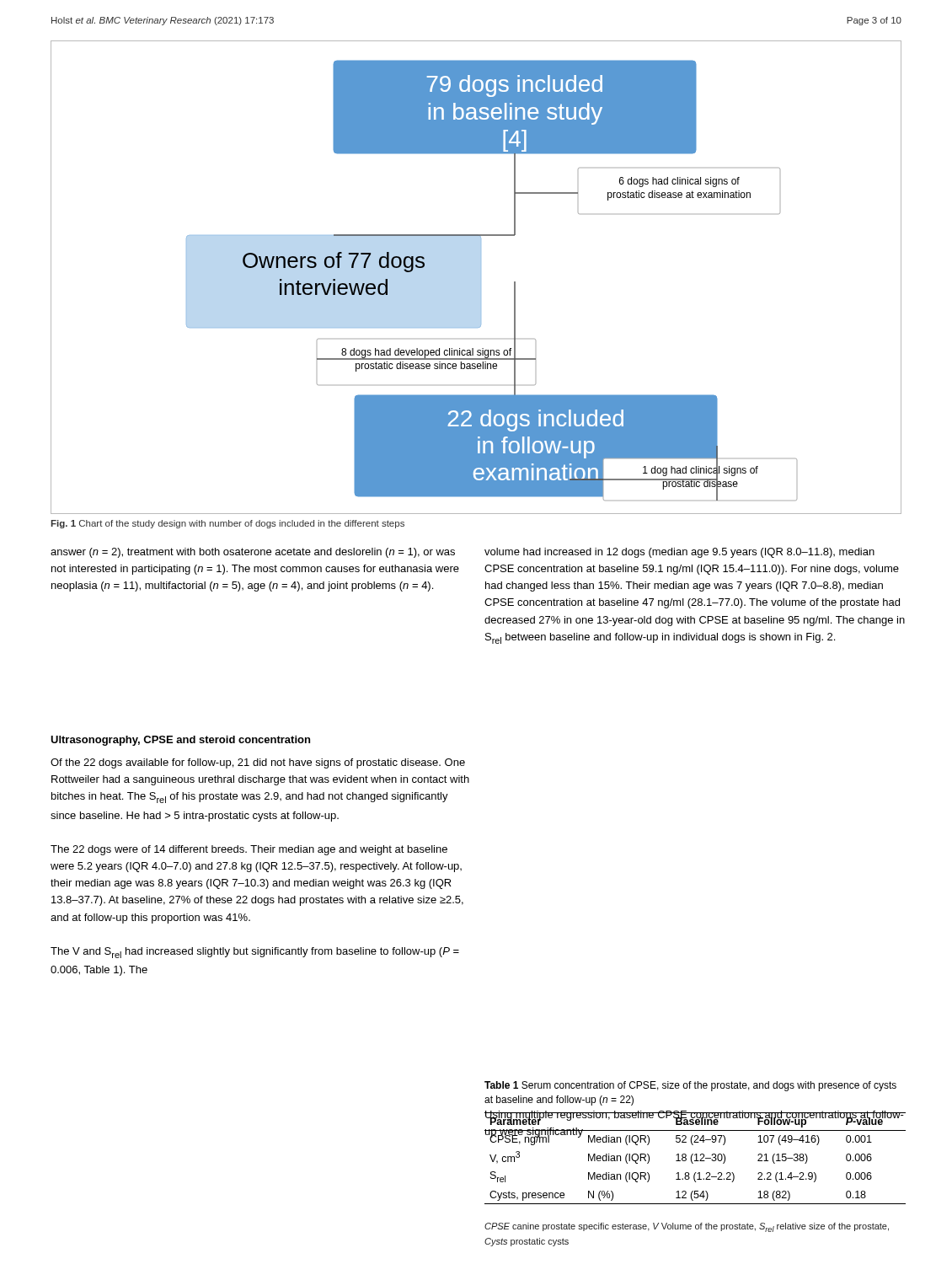Locate the flowchart
Image resolution: width=952 pixels, height=1264 pixels.
476,277
